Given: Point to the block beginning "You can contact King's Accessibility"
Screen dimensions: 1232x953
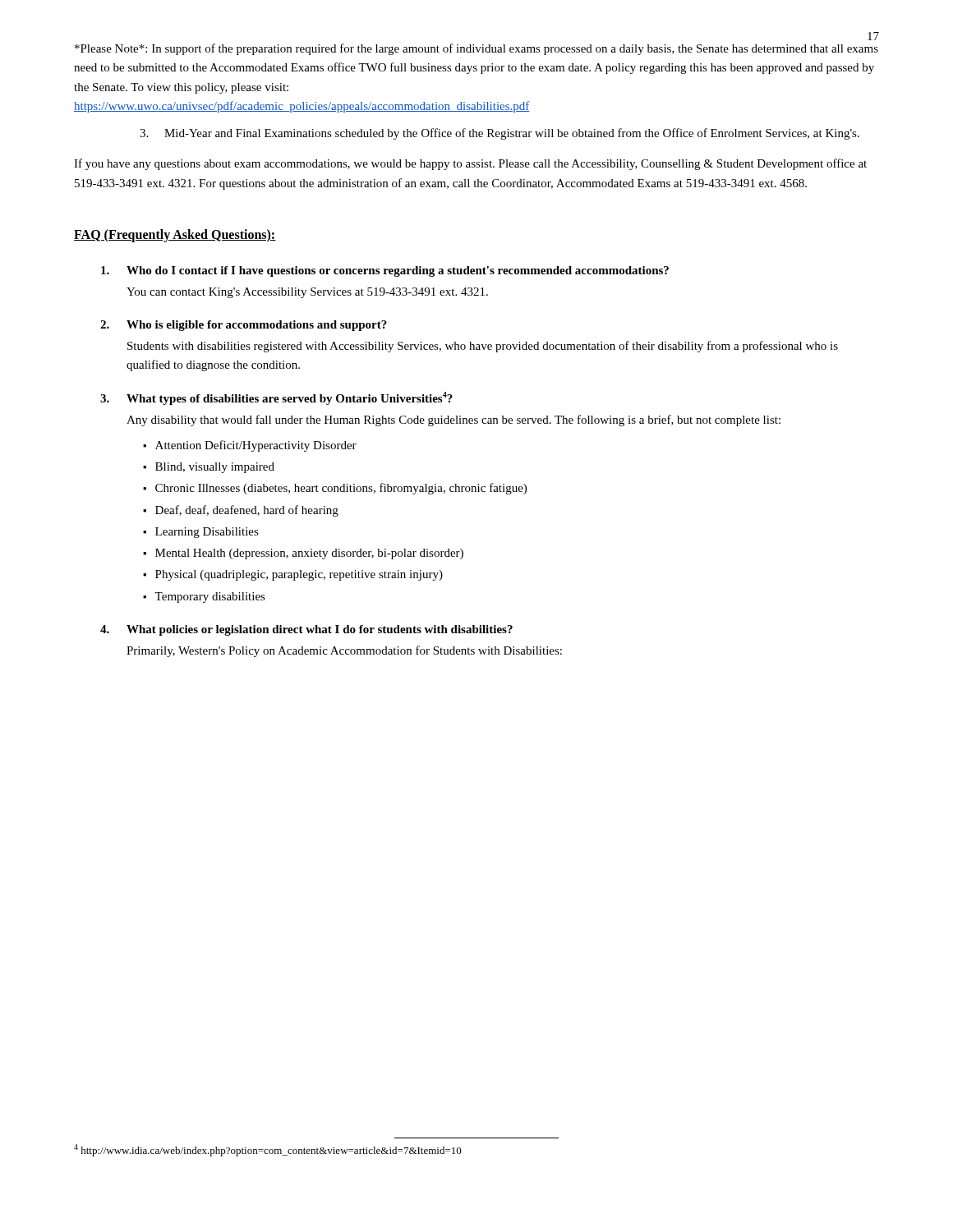Looking at the screenshot, I should pyautogui.click(x=308, y=291).
